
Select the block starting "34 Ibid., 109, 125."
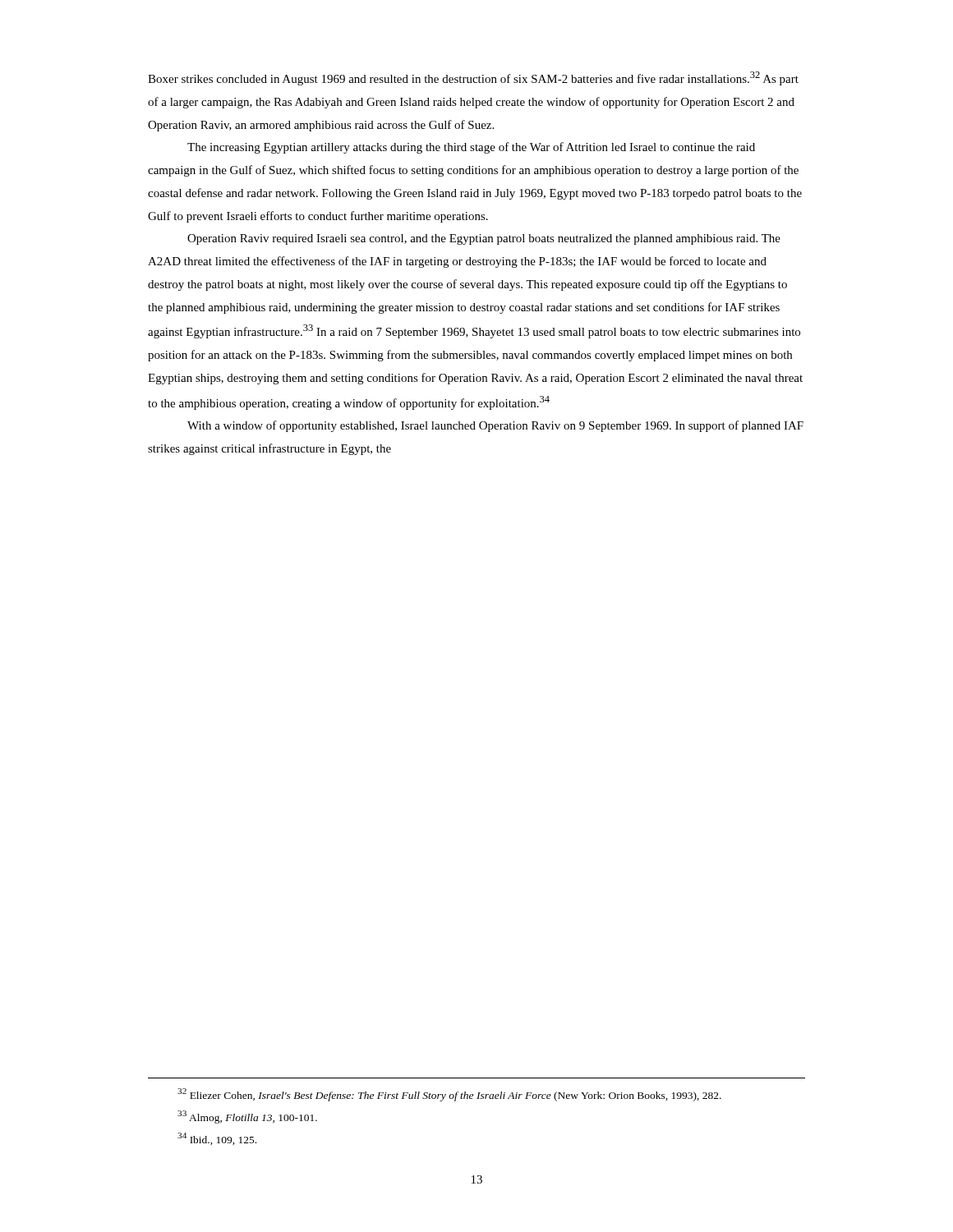217,1138
